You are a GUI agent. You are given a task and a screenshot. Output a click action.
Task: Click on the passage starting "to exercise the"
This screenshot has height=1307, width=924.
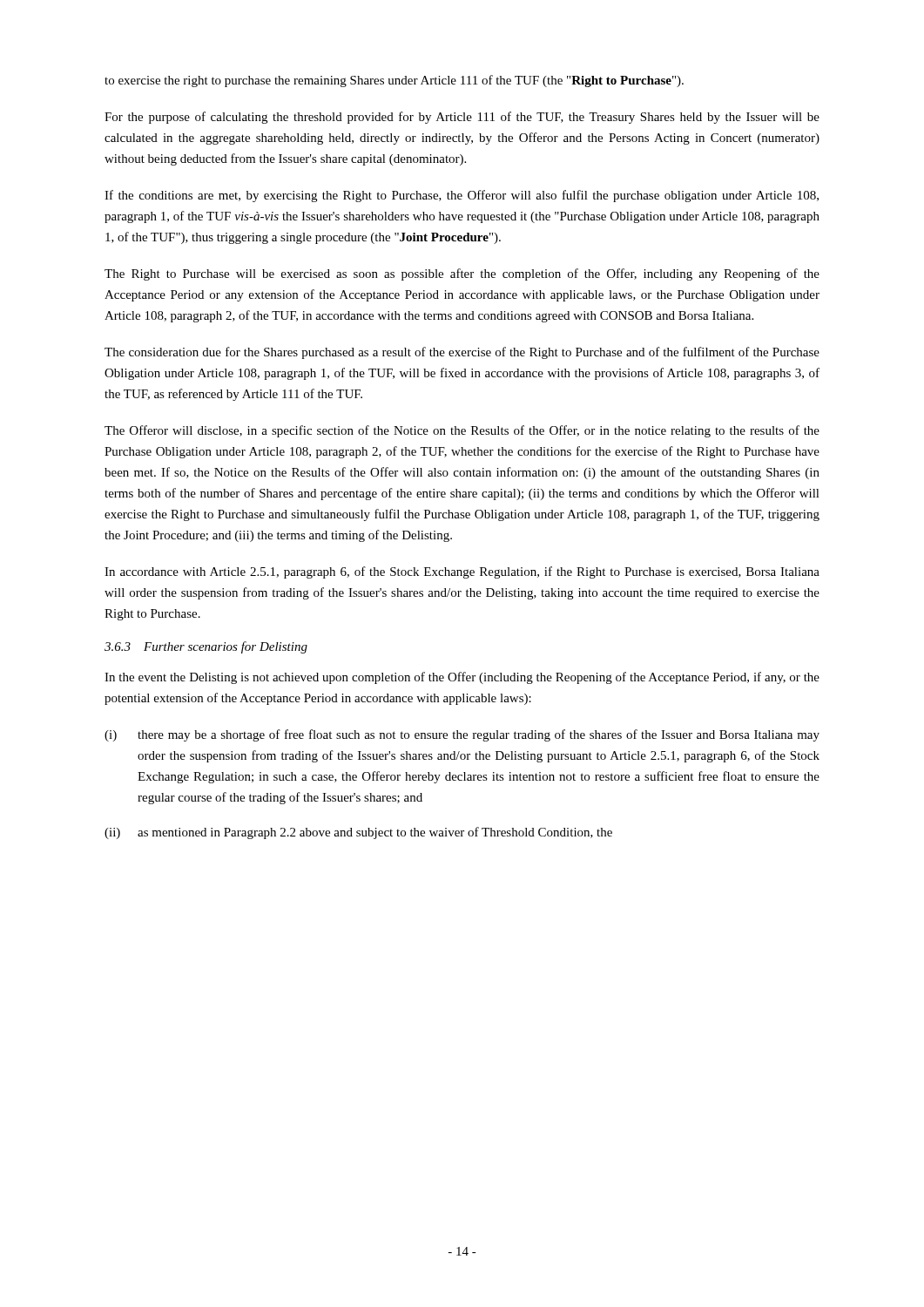(x=394, y=80)
